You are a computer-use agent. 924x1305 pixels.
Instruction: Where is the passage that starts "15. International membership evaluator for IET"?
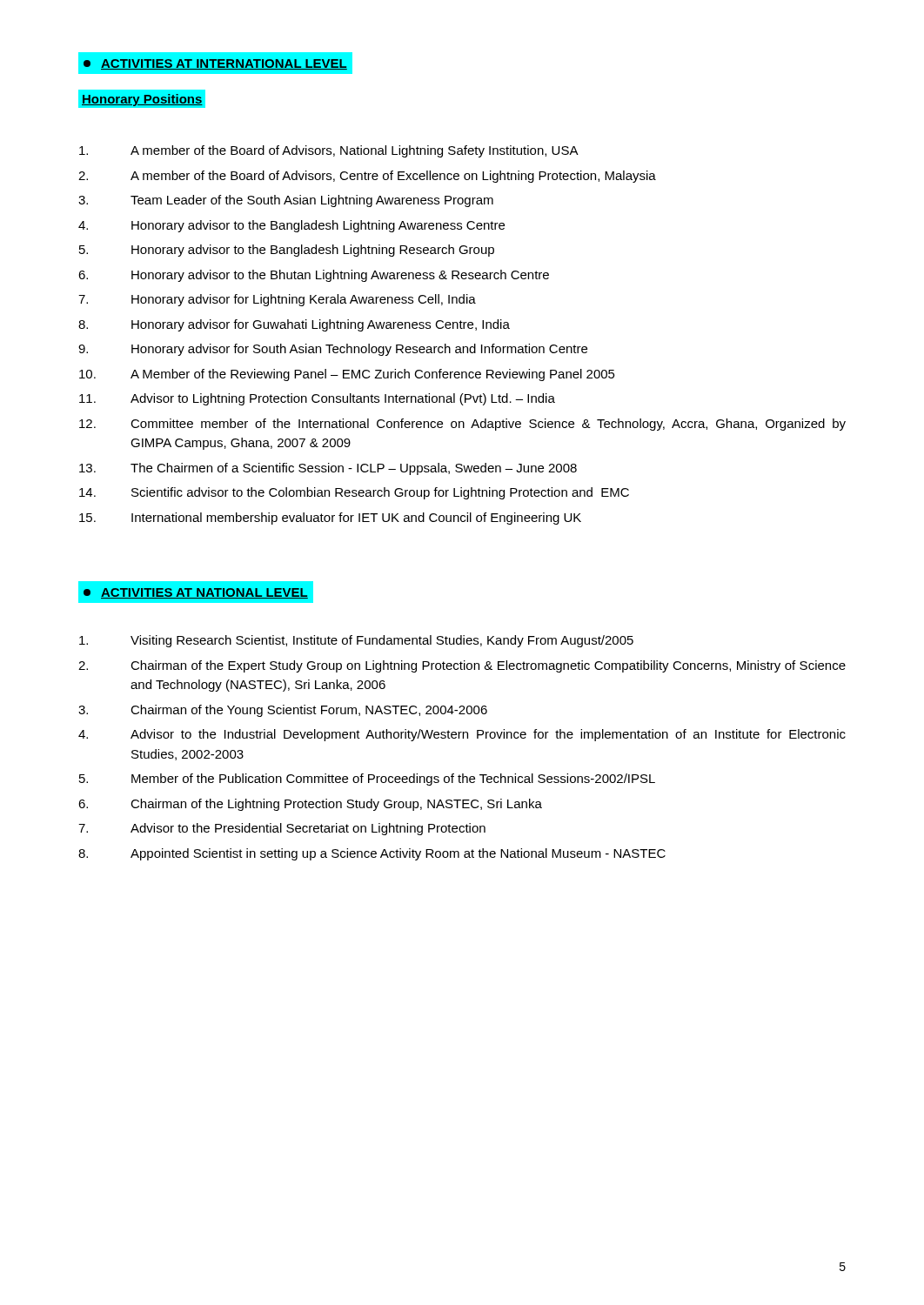tap(462, 517)
